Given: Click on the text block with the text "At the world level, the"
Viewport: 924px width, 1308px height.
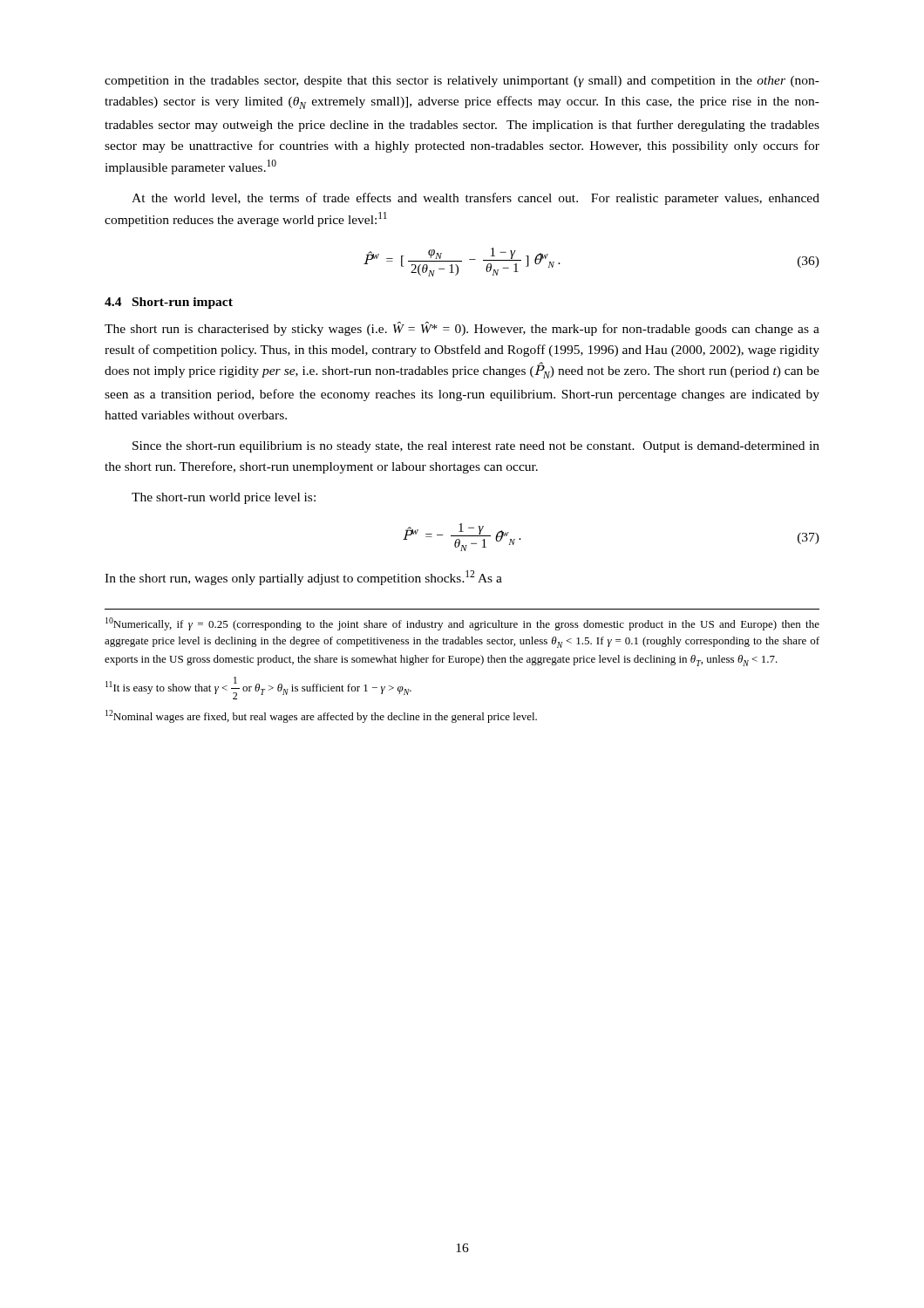Looking at the screenshot, I should click(x=462, y=209).
